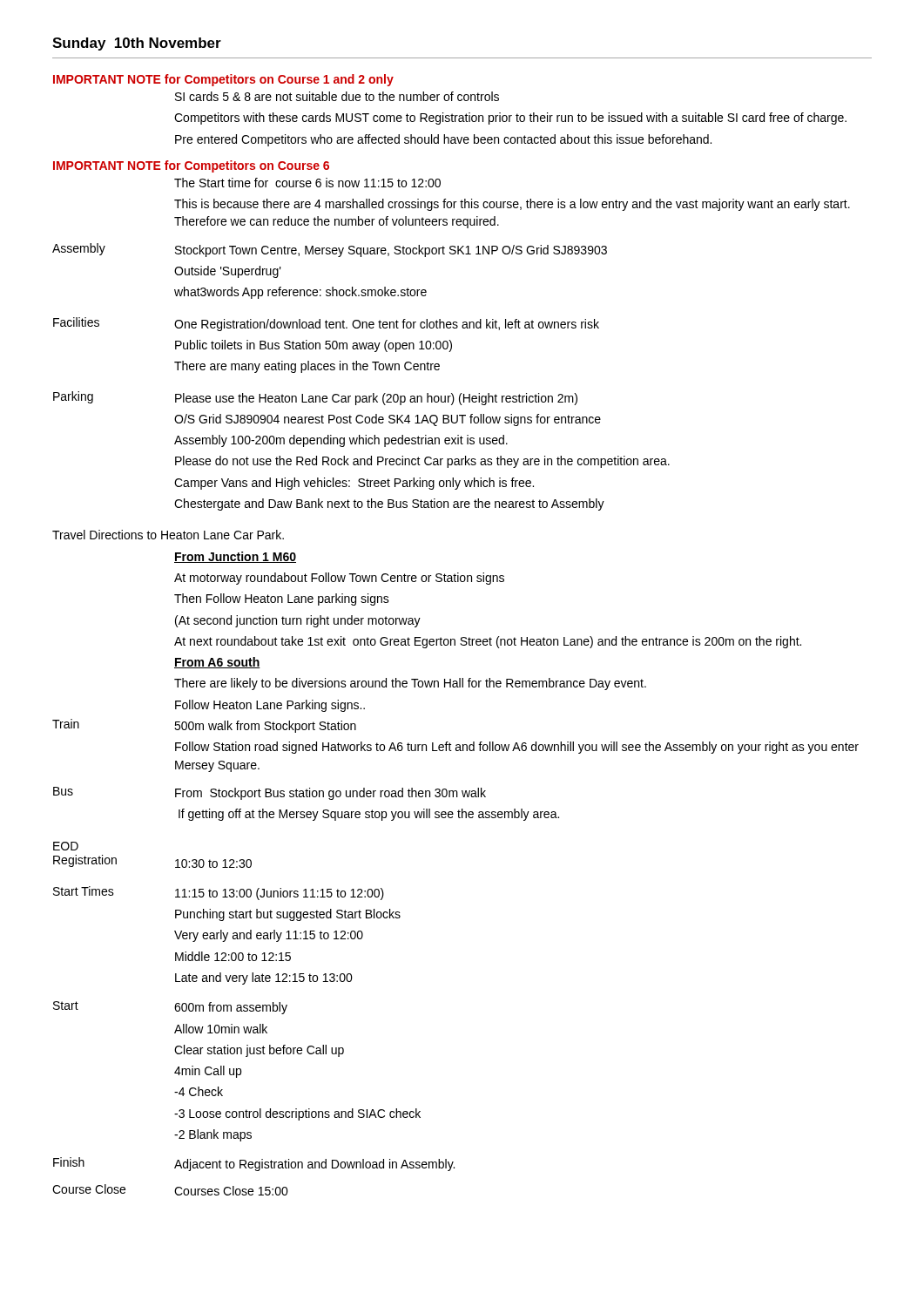The height and width of the screenshot is (1307, 924).
Task: Navigate to the block starting "Parking Please use the Heaton Lane"
Action: pos(462,453)
